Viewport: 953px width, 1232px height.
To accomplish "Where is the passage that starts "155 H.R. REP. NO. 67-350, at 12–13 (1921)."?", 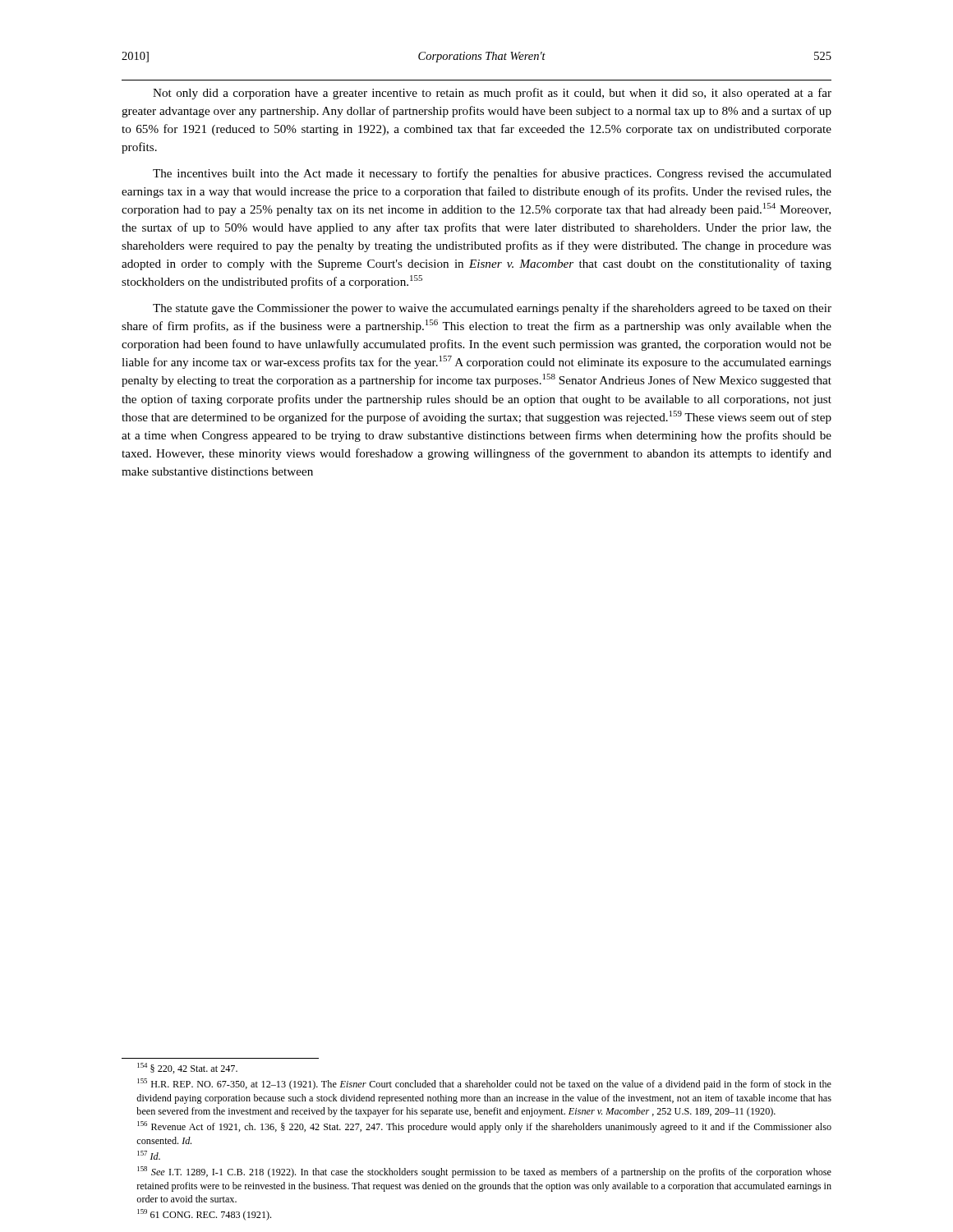I will [484, 1097].
